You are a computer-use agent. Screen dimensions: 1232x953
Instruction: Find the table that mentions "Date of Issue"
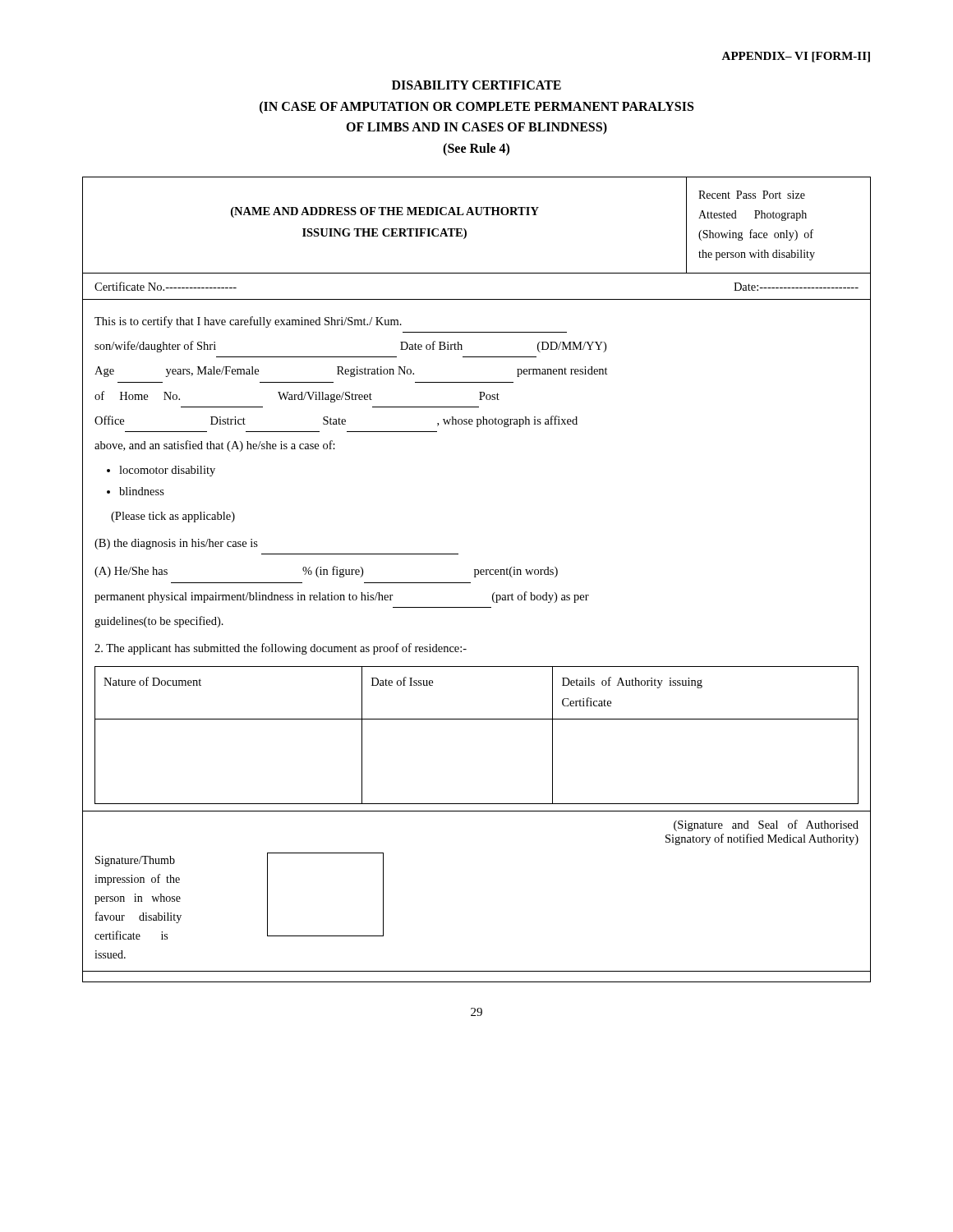point(476,735)
